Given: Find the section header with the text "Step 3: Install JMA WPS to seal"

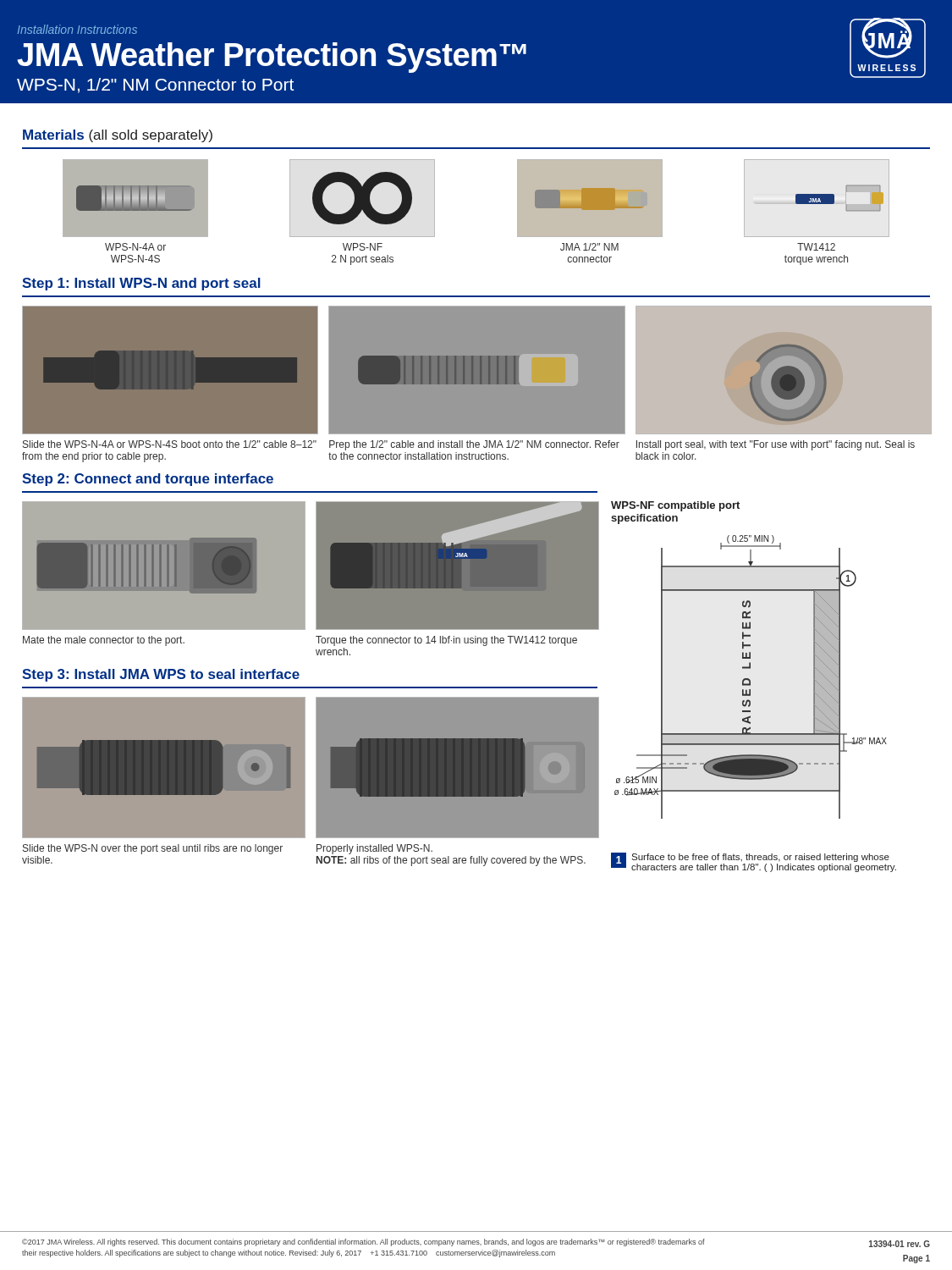Looking at the screenshot, I should click(161, 674).
